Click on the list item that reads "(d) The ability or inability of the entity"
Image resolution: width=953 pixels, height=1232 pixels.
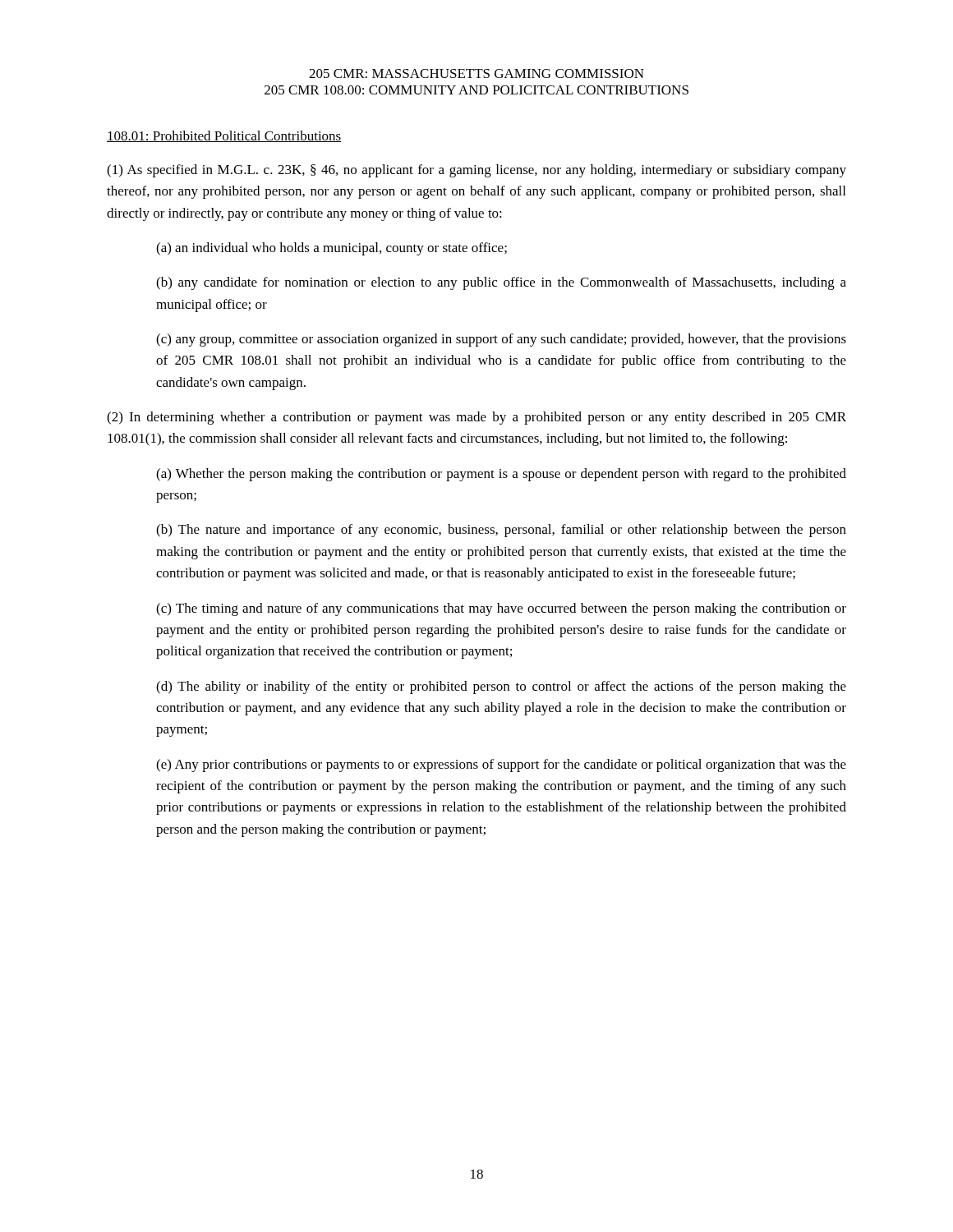coord(501,707)
